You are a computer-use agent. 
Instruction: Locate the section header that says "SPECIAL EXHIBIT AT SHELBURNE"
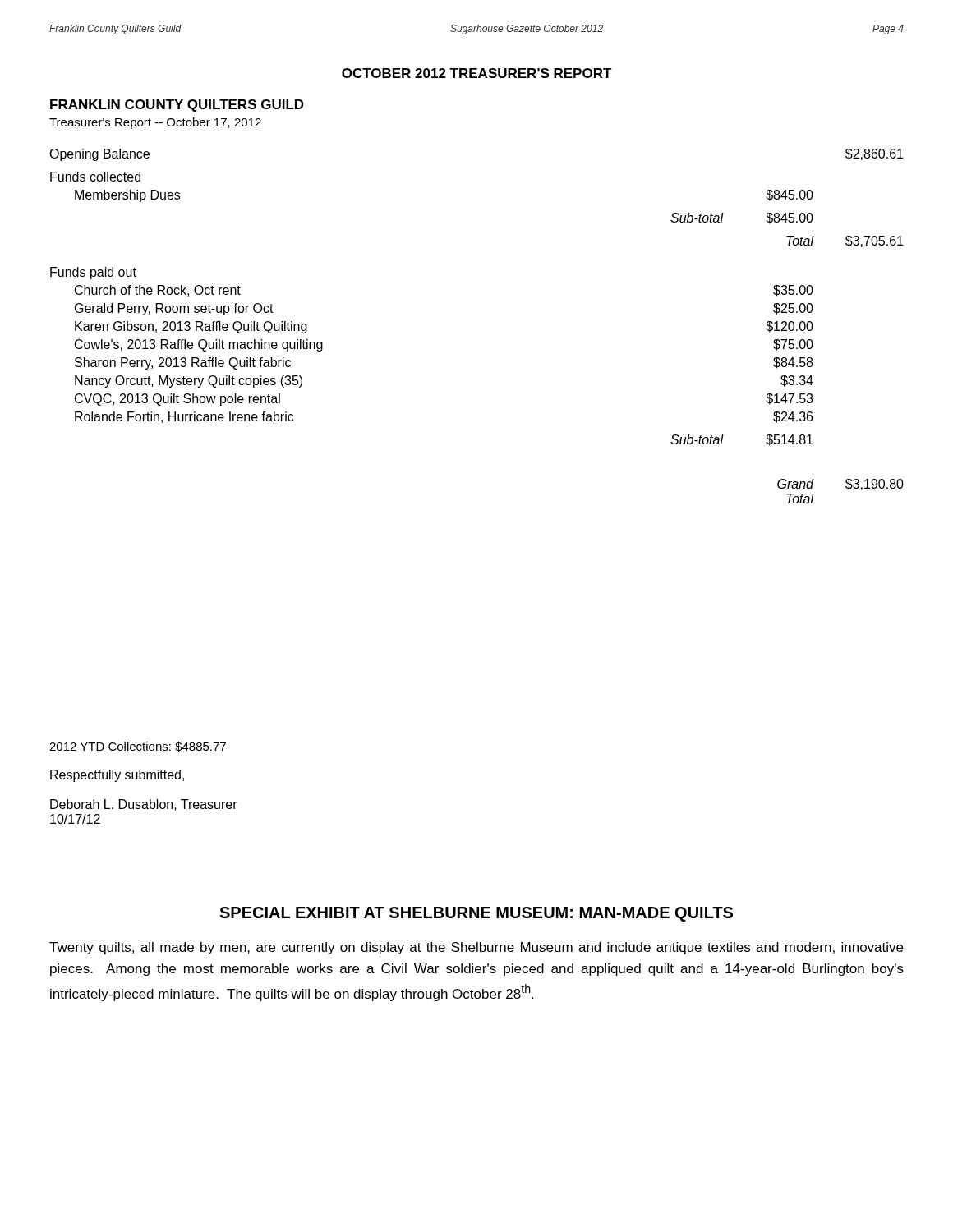tap(476, 912)
